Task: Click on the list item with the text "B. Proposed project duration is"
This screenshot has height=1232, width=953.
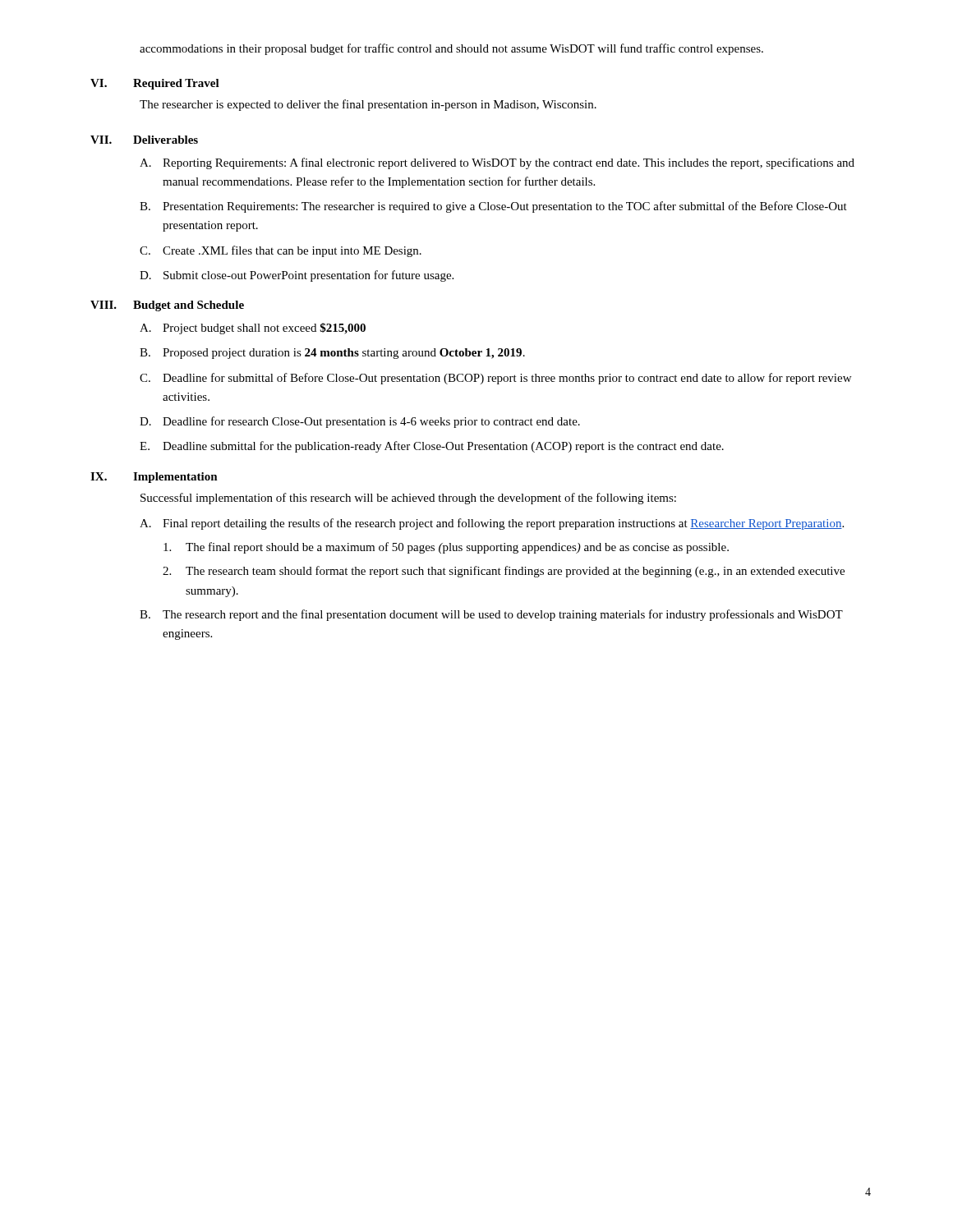Action: (333, 353)
